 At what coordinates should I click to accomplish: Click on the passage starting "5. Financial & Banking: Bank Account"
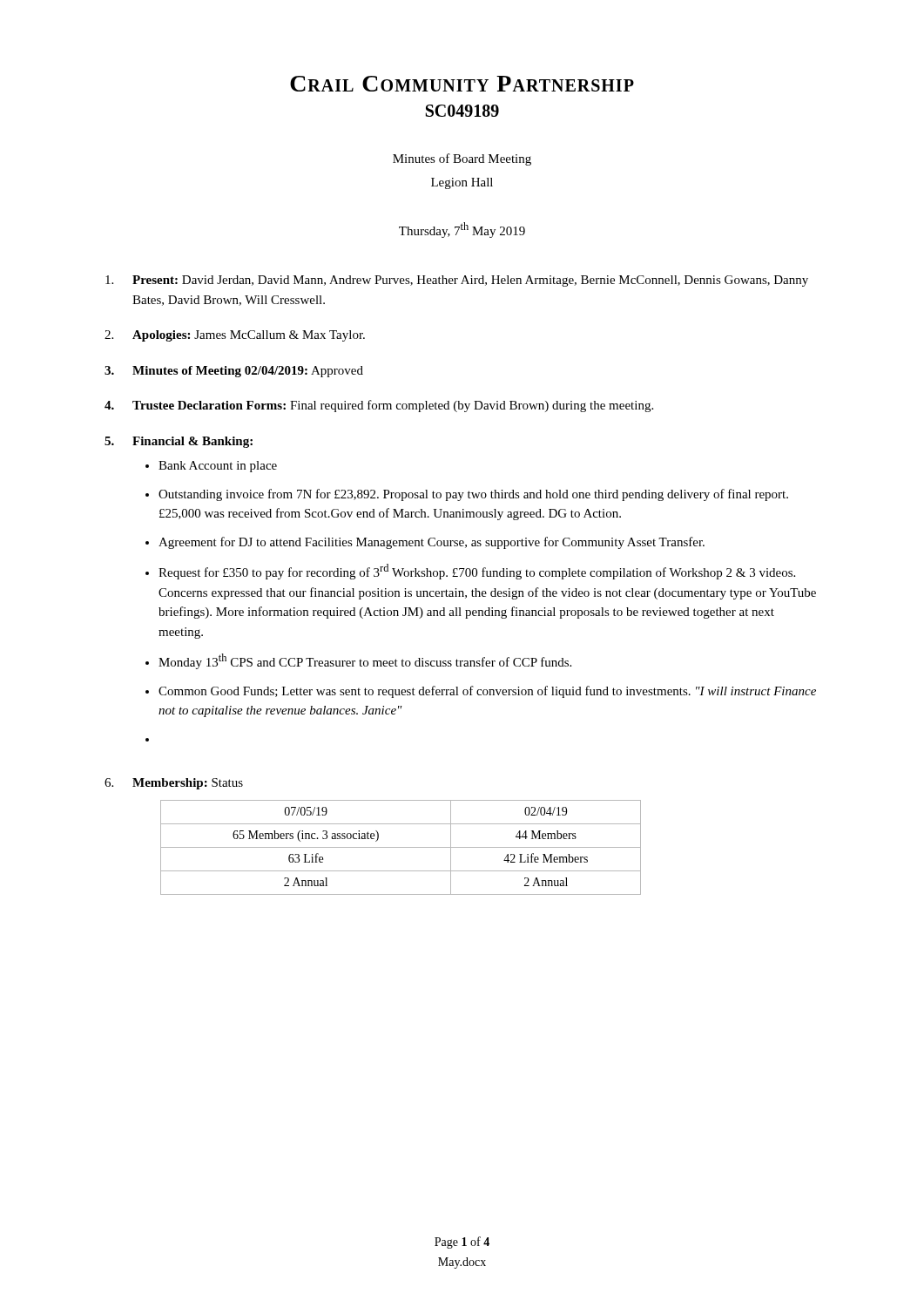click(462, 594)
